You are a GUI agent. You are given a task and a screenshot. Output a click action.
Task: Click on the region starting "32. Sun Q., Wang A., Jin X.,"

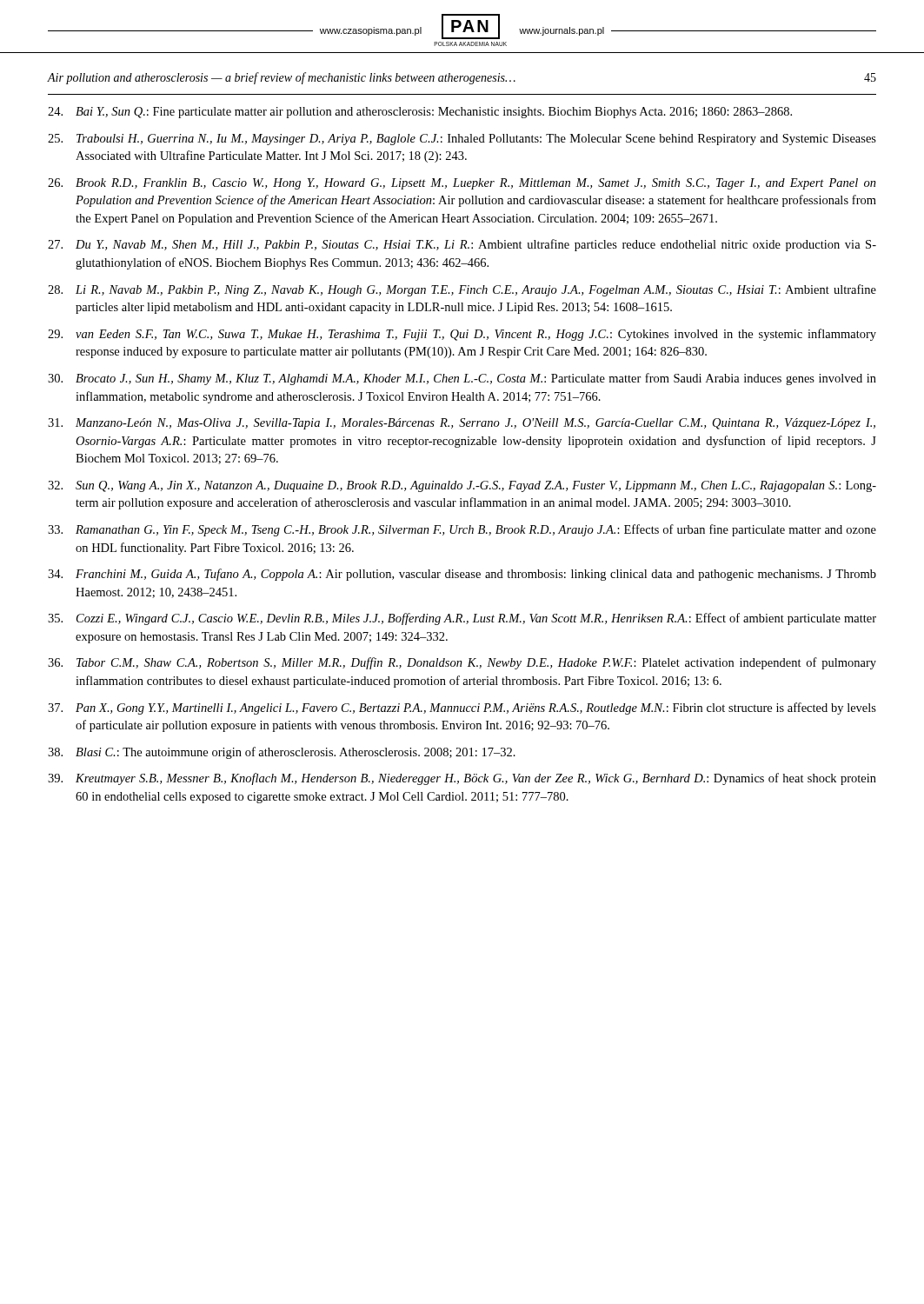coord(462,494)
